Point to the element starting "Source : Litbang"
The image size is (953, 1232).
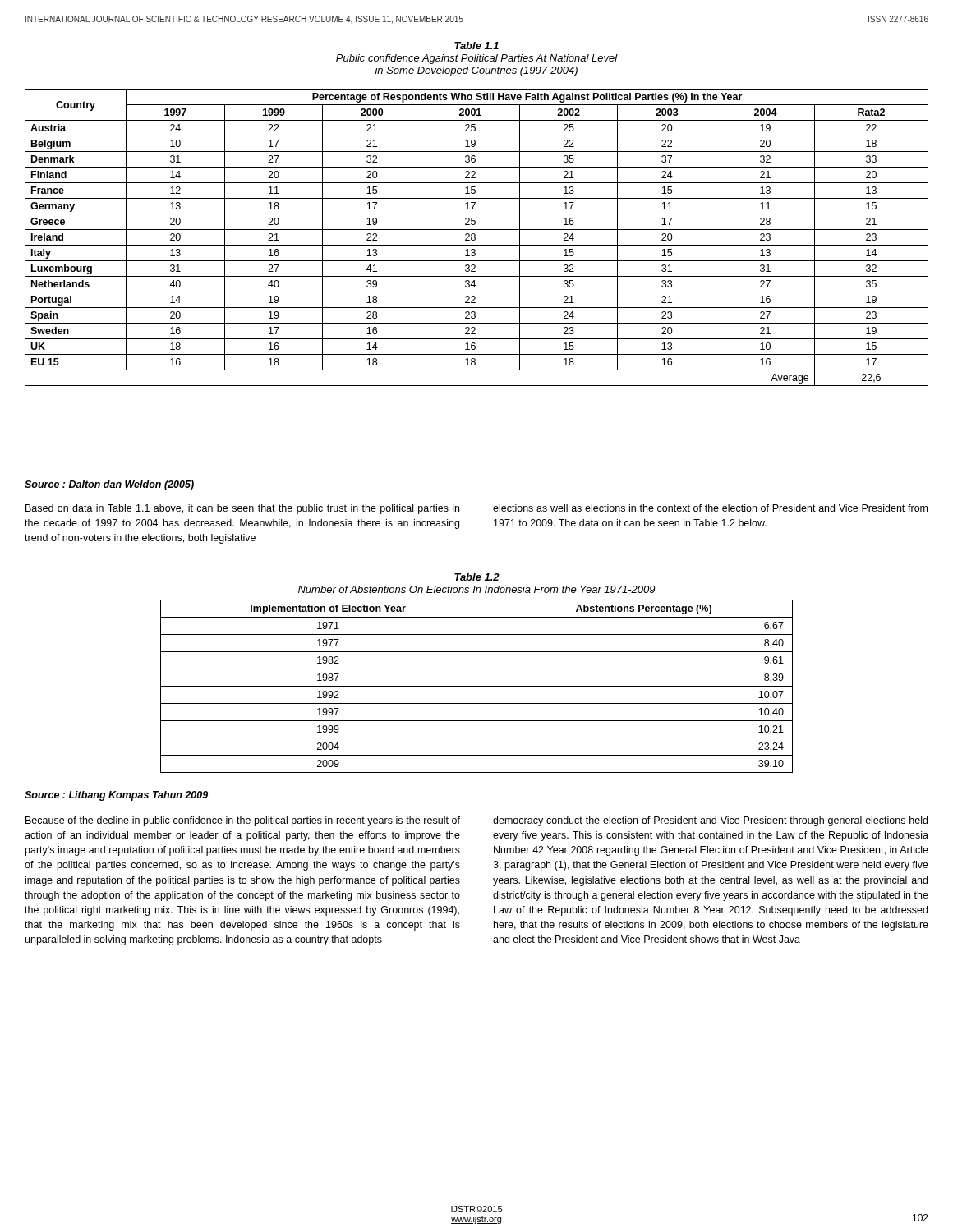point(116,795)
